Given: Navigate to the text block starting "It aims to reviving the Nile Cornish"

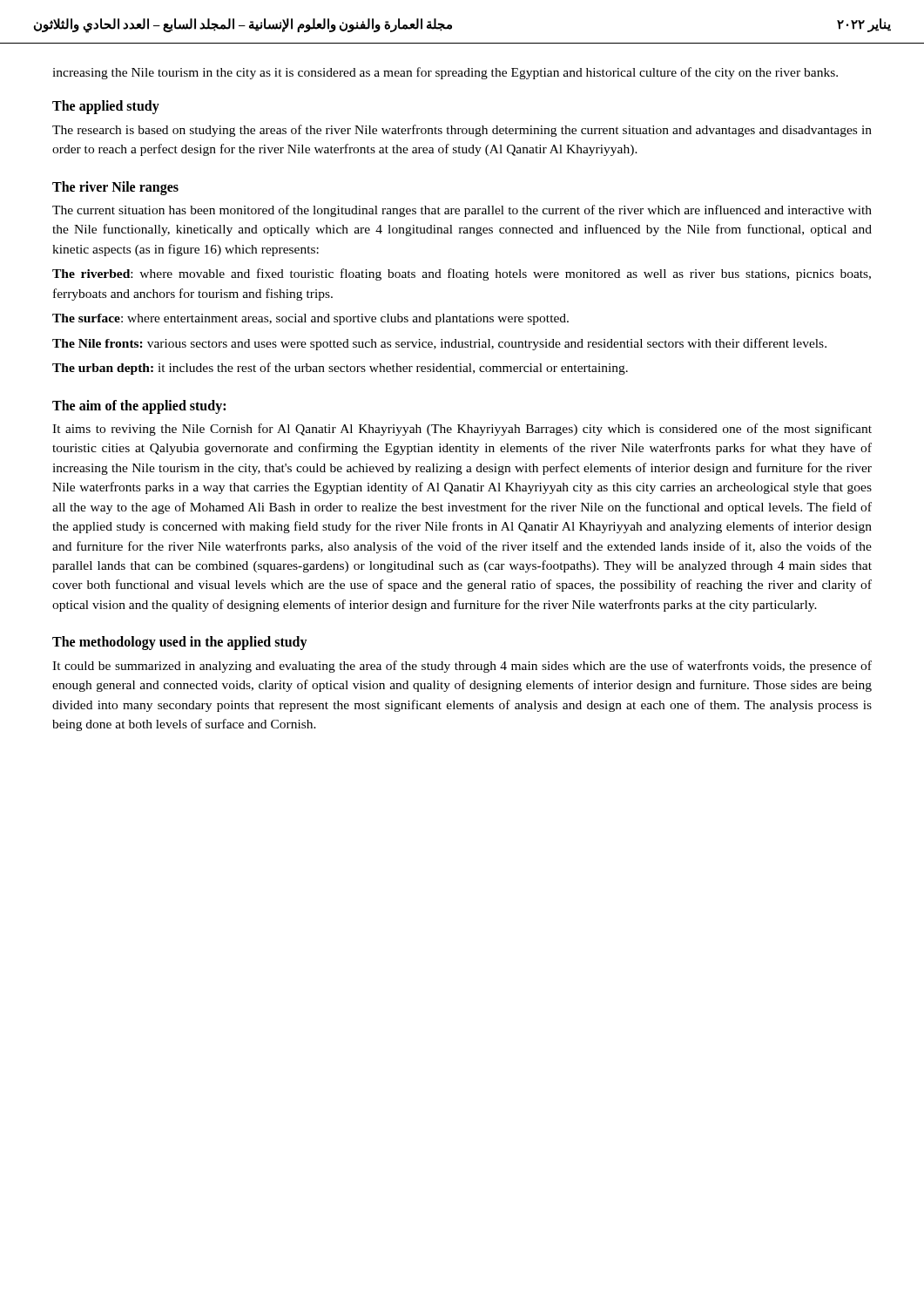Looking at the screenshot, I should pos(462,516).
